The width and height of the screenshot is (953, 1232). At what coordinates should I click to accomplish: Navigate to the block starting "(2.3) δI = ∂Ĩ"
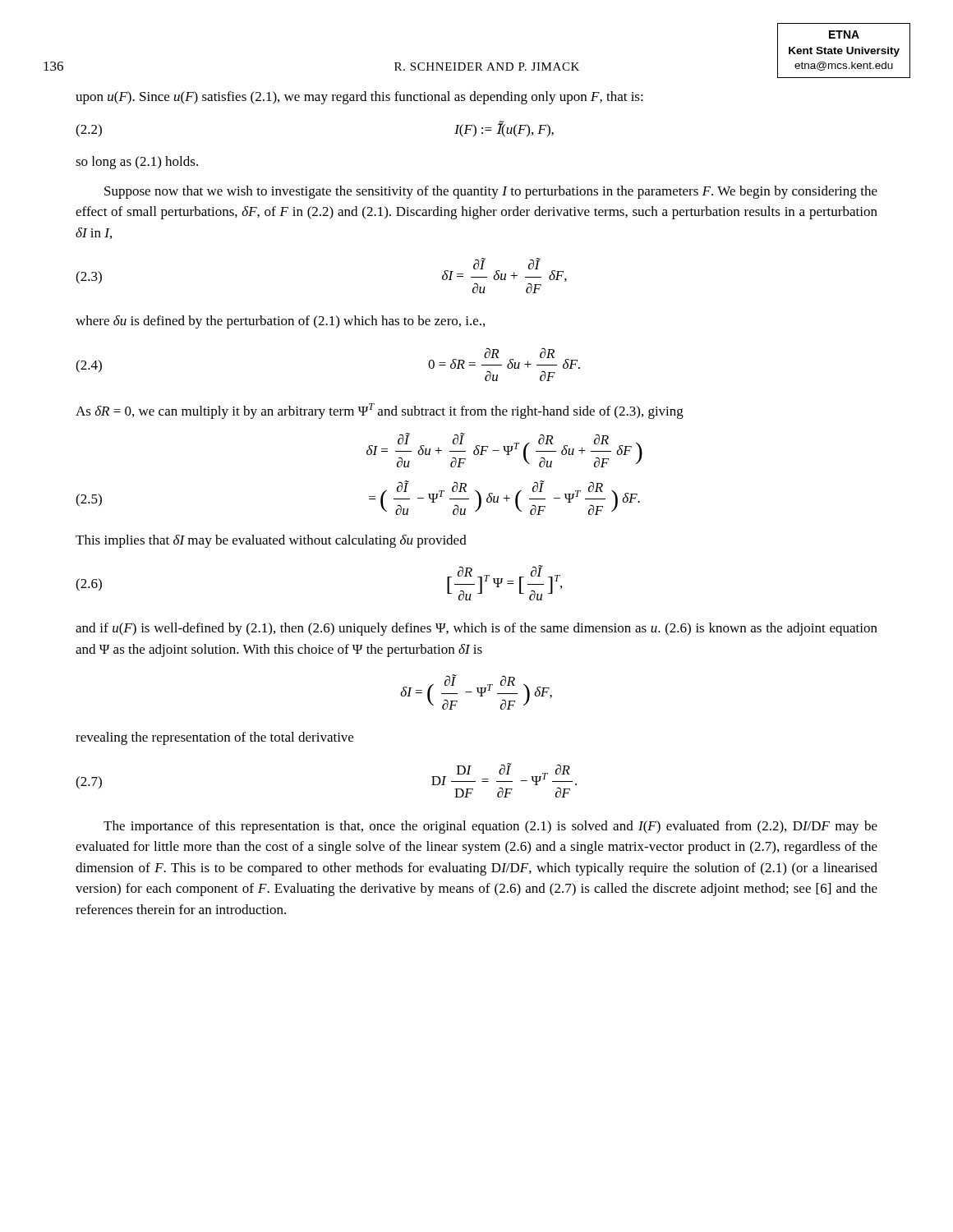coord(476,277)
